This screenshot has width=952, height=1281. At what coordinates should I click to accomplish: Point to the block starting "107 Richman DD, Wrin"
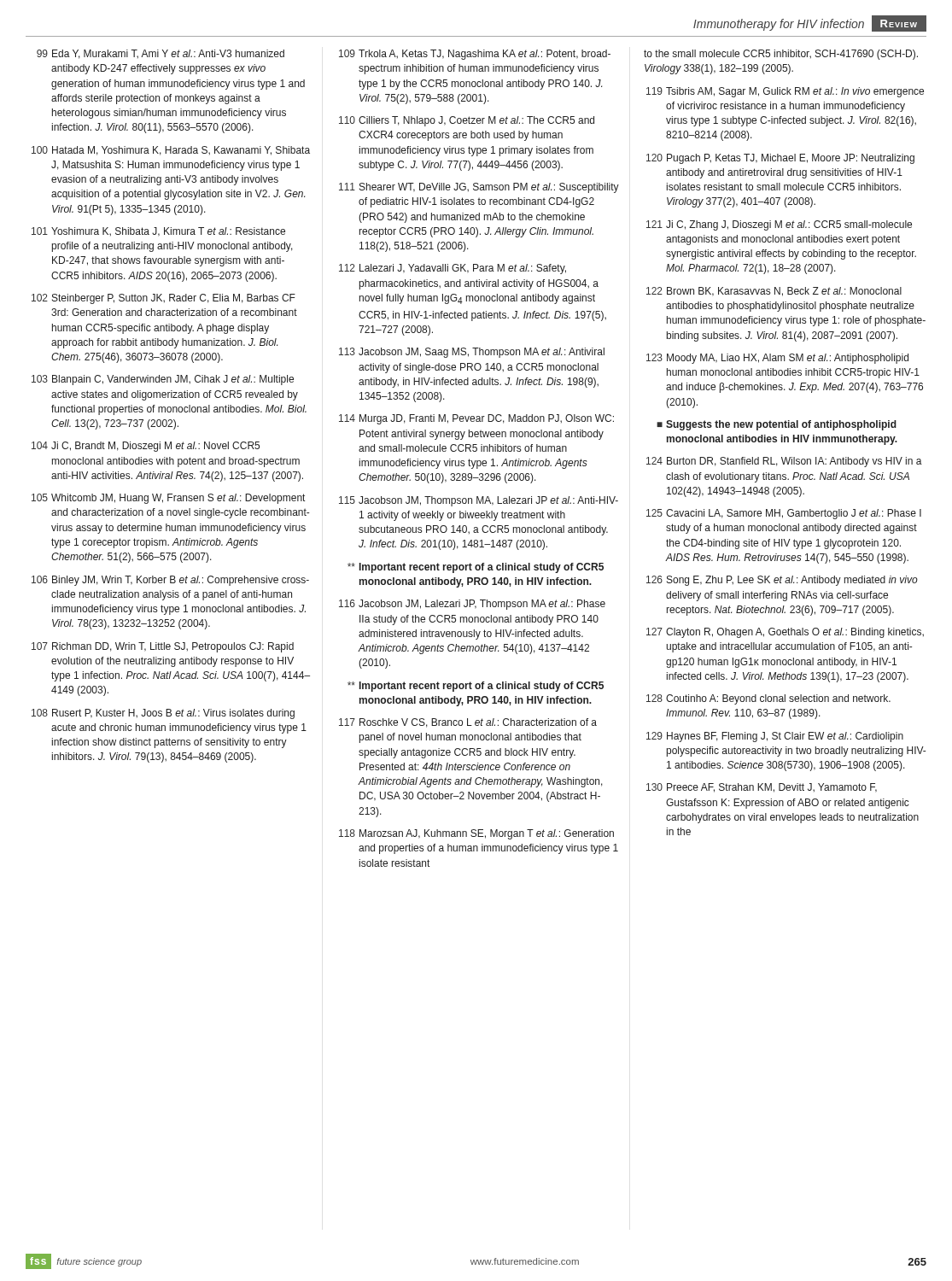[x=169, y=669]
